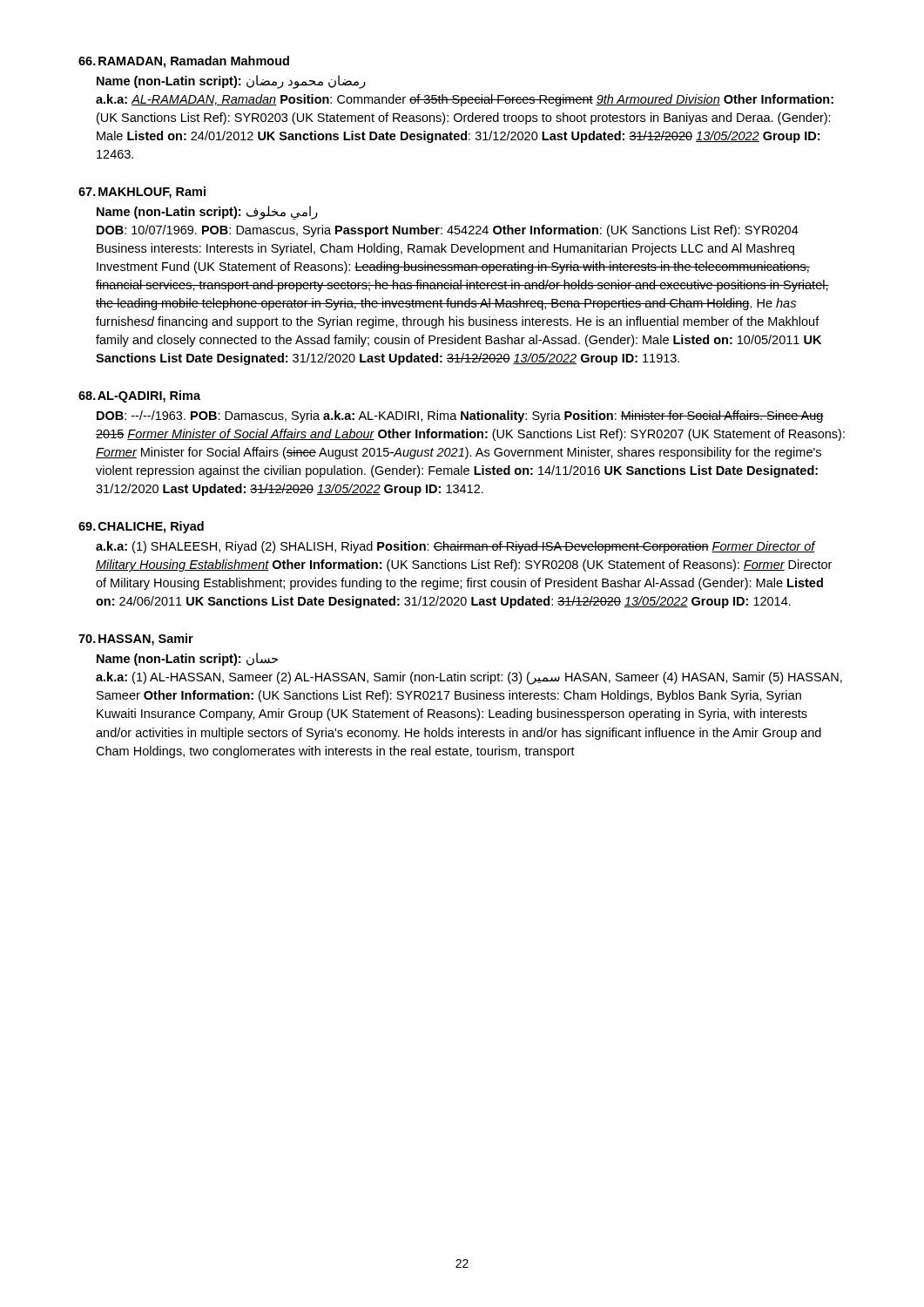Find the list item that reads "67. MAKHLOUF, Rami Name (non-Latin script): رامي"
This screenshot has height=1307, width=924.
point(462,276)
